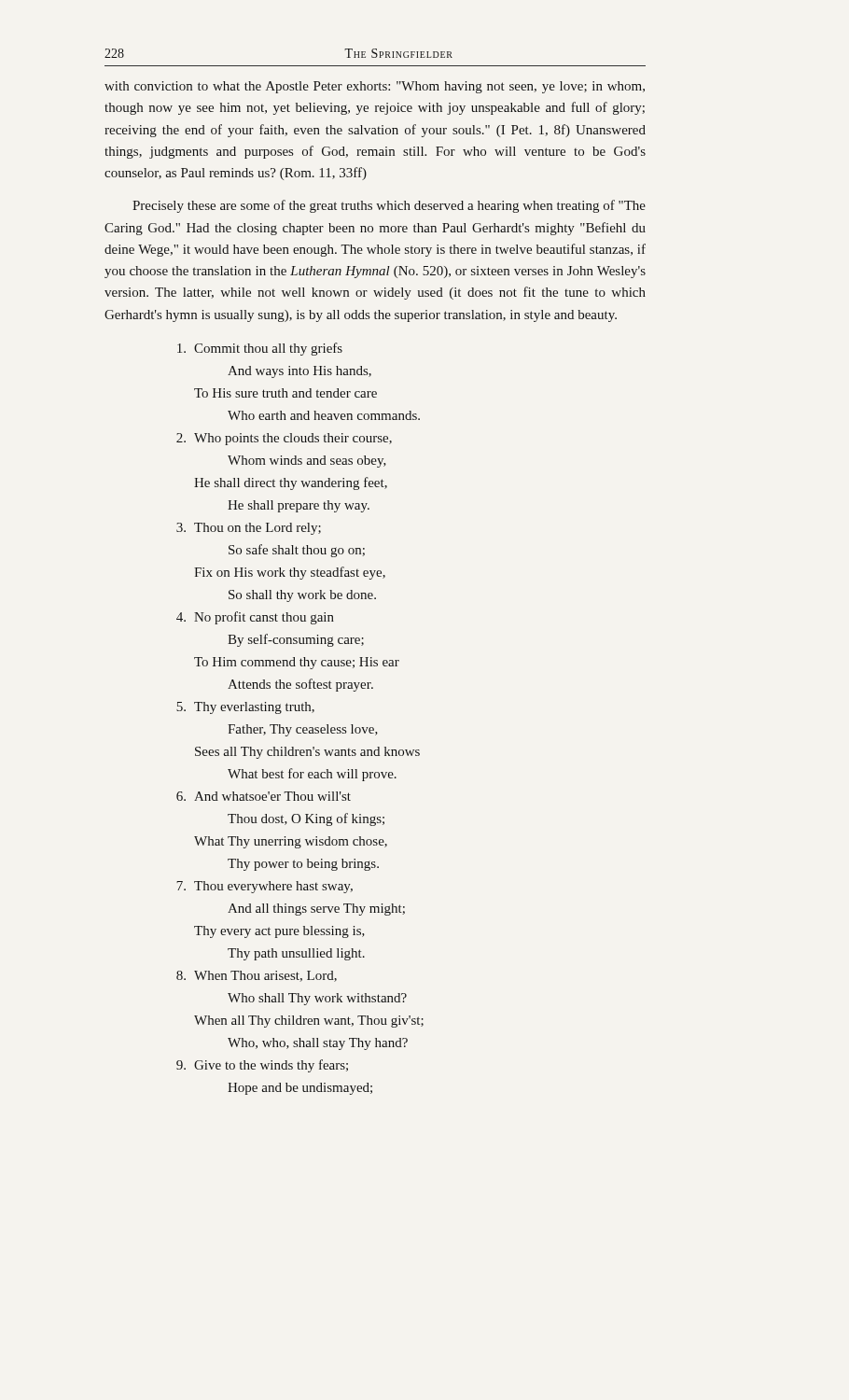Image resolution: width=849 pixels, height=1400 pixels.
Task: Point to the block beginning "Commit thou all thy griefs And ways"
Action: click(x=260, y=349)
